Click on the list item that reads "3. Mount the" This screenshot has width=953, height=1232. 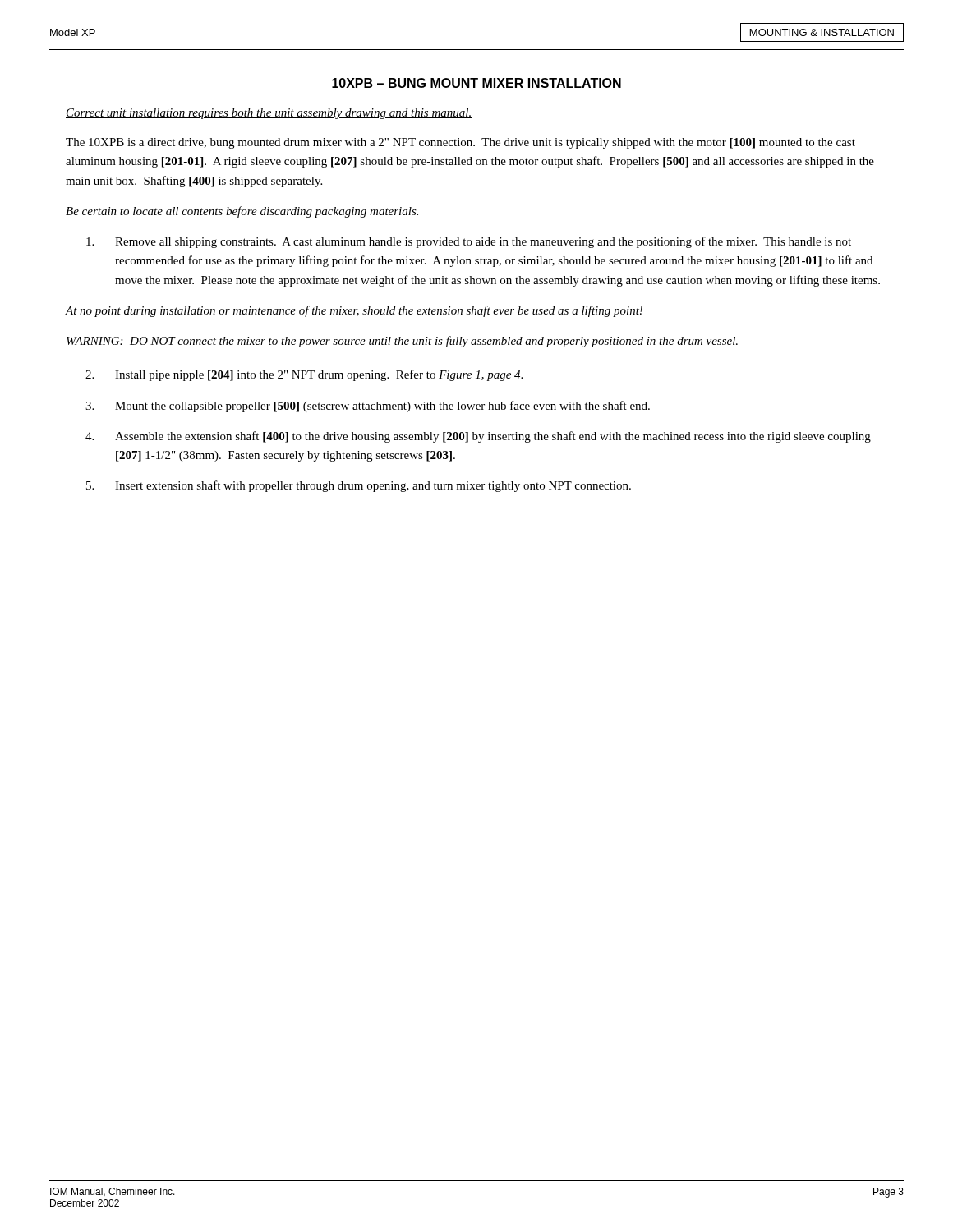coord(476,406)
